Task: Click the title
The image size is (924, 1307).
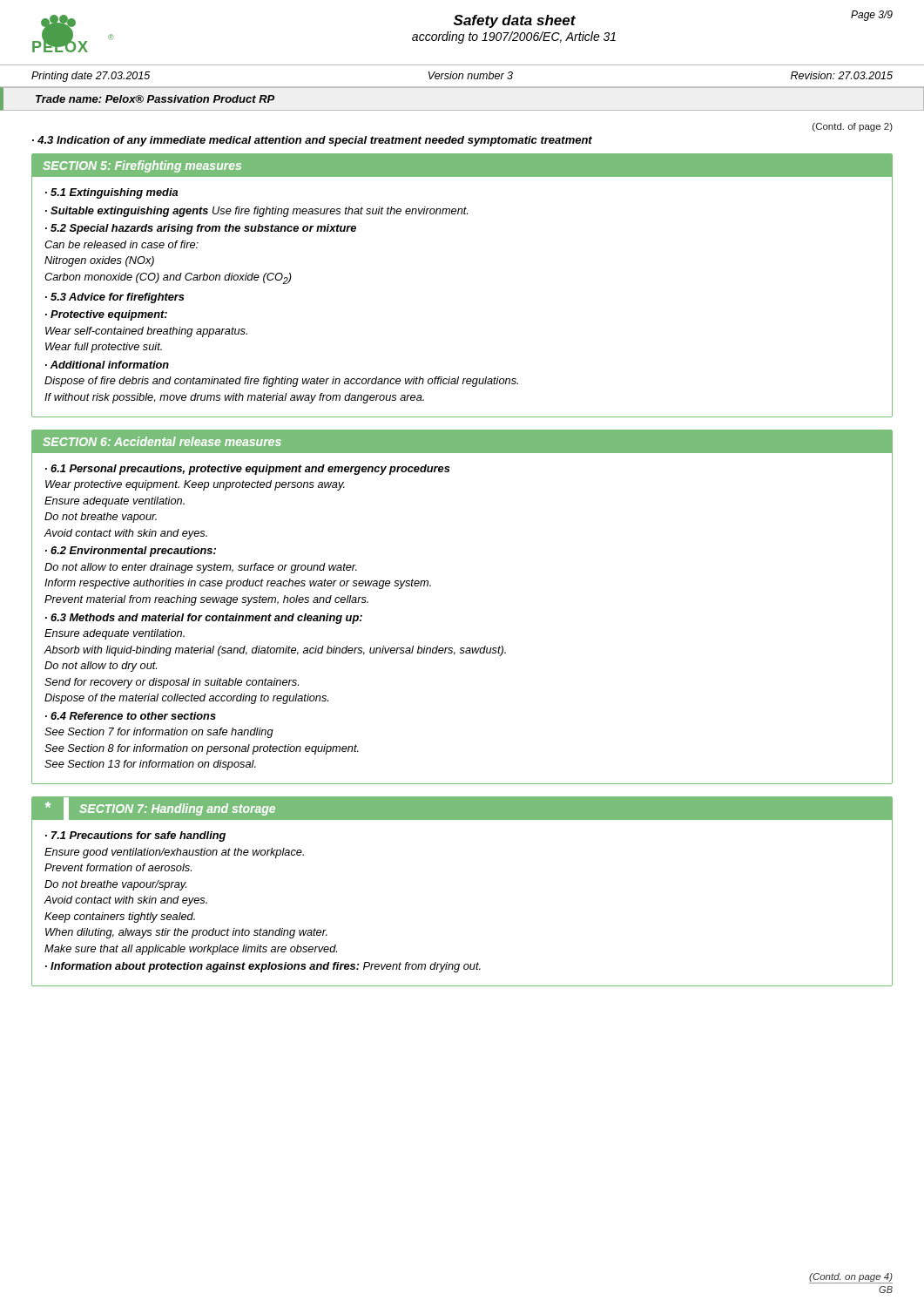Action: [514, 28]
